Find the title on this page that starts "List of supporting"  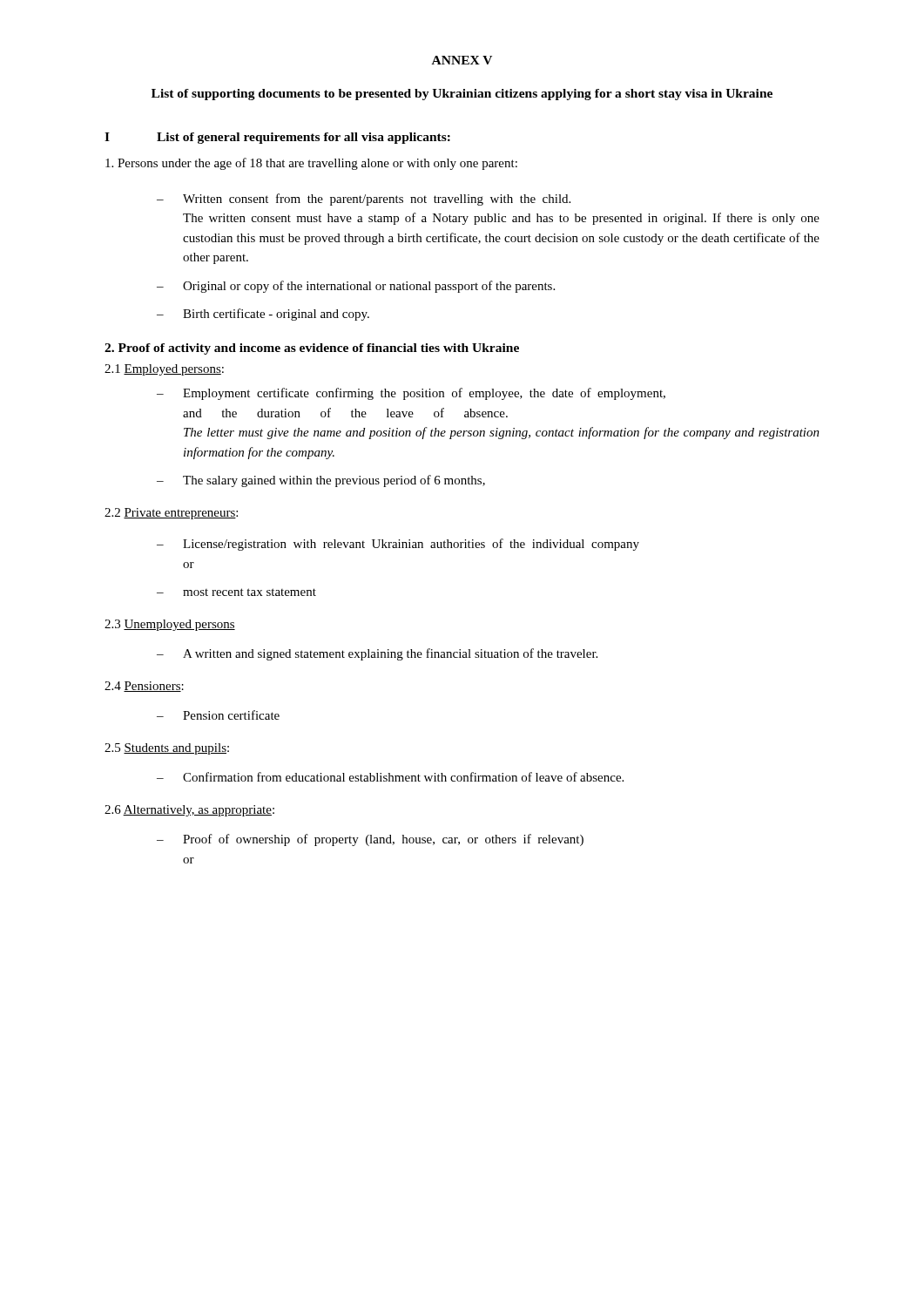pyautogui.click(x=462, y=93)
